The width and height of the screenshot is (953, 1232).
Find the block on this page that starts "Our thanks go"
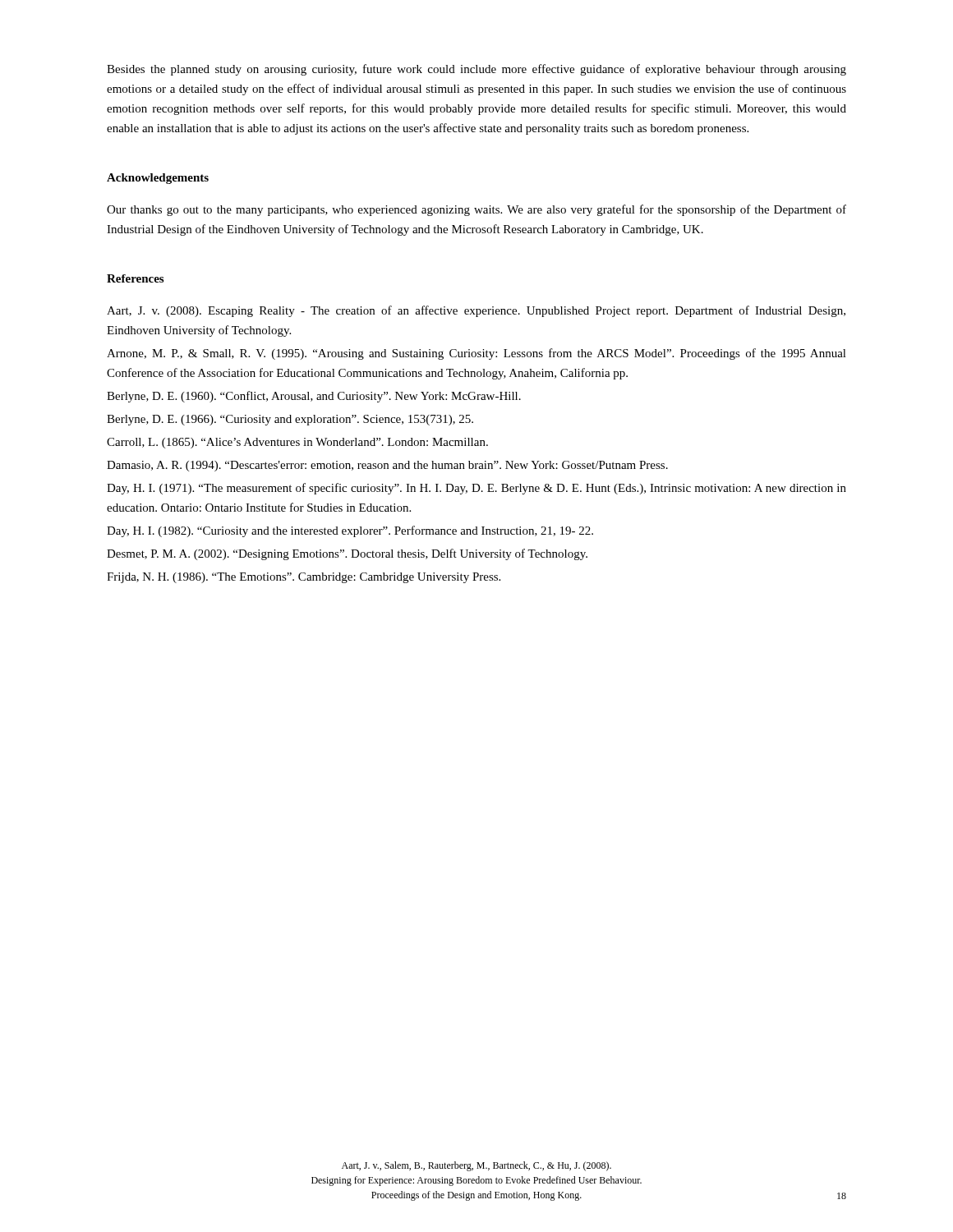[x=476, y=219]
